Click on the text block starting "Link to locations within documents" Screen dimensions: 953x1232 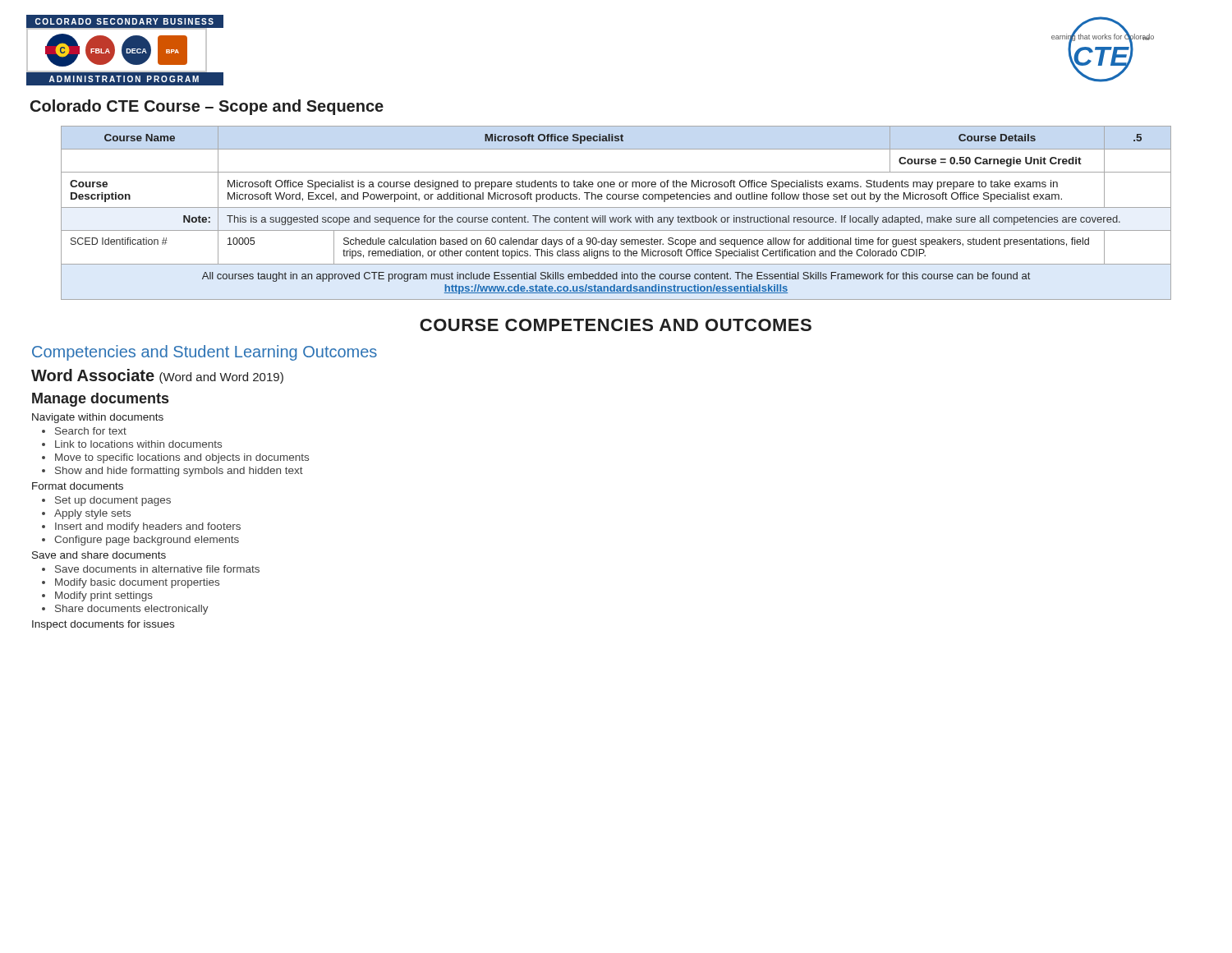tap(138, 444)
